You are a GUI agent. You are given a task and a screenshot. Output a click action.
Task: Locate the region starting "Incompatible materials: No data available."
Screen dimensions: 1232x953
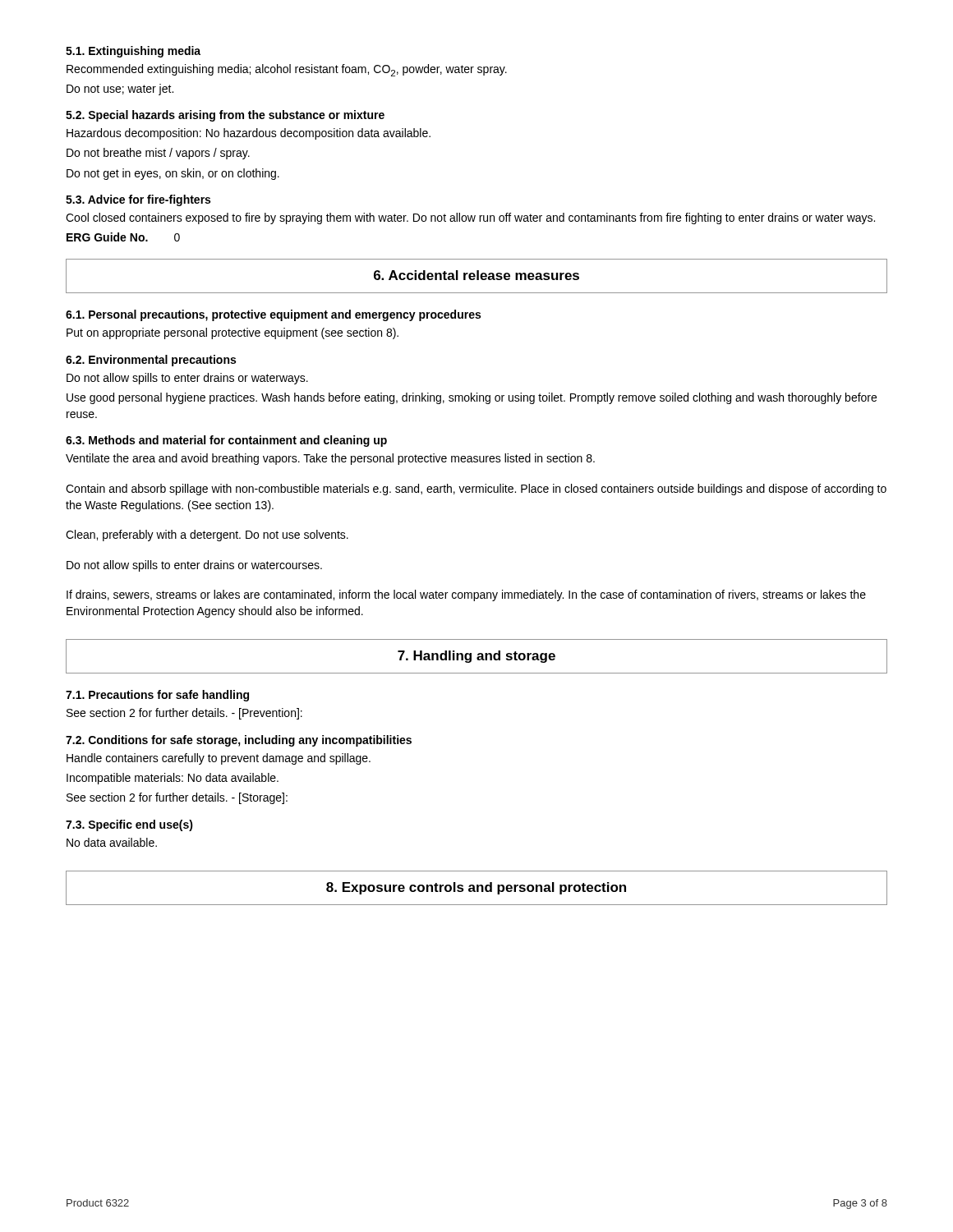coord(172,778)
